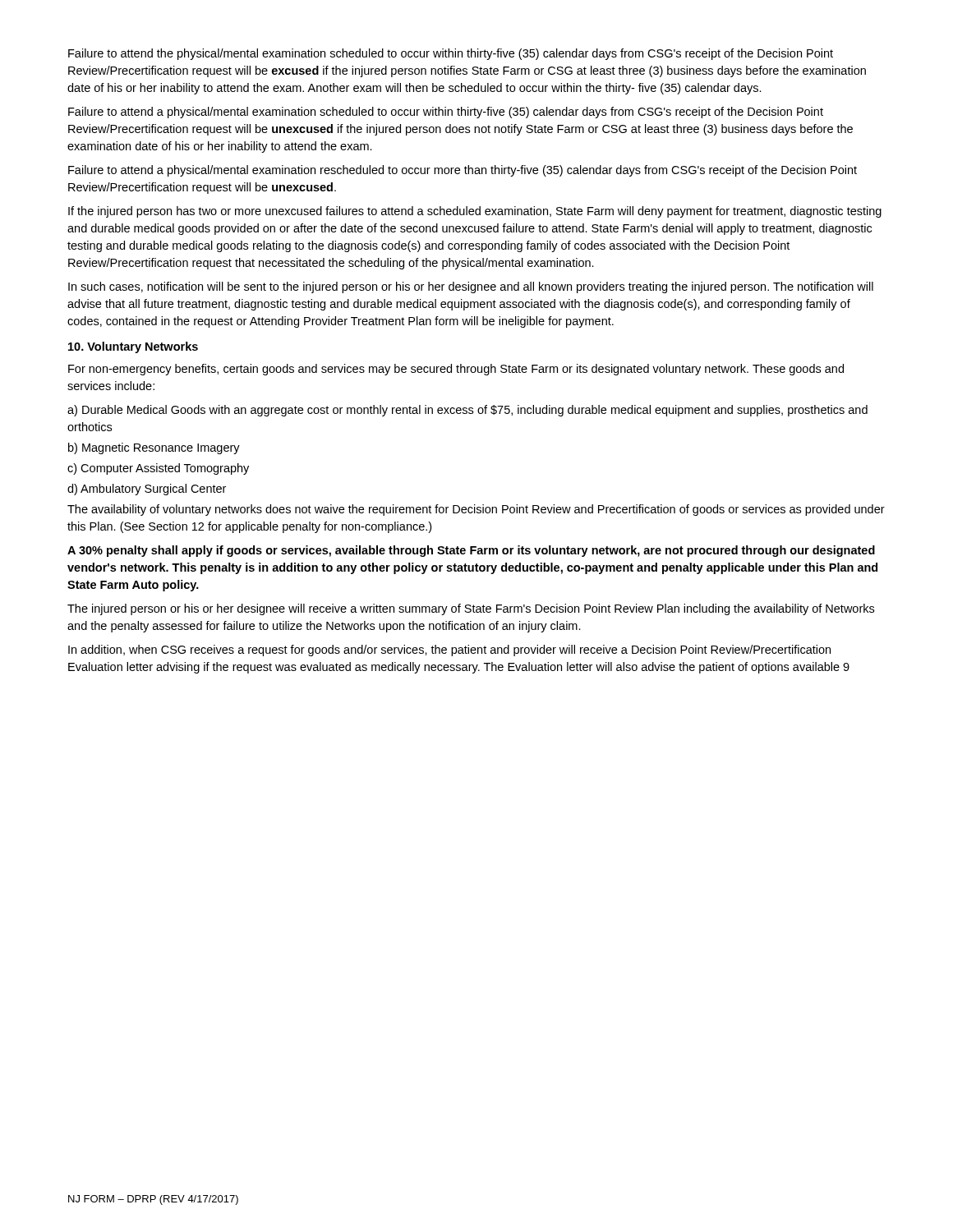Navigate to the text starting "If the injured"
The height and width of the screenshot is (1232, 953).
475,237
